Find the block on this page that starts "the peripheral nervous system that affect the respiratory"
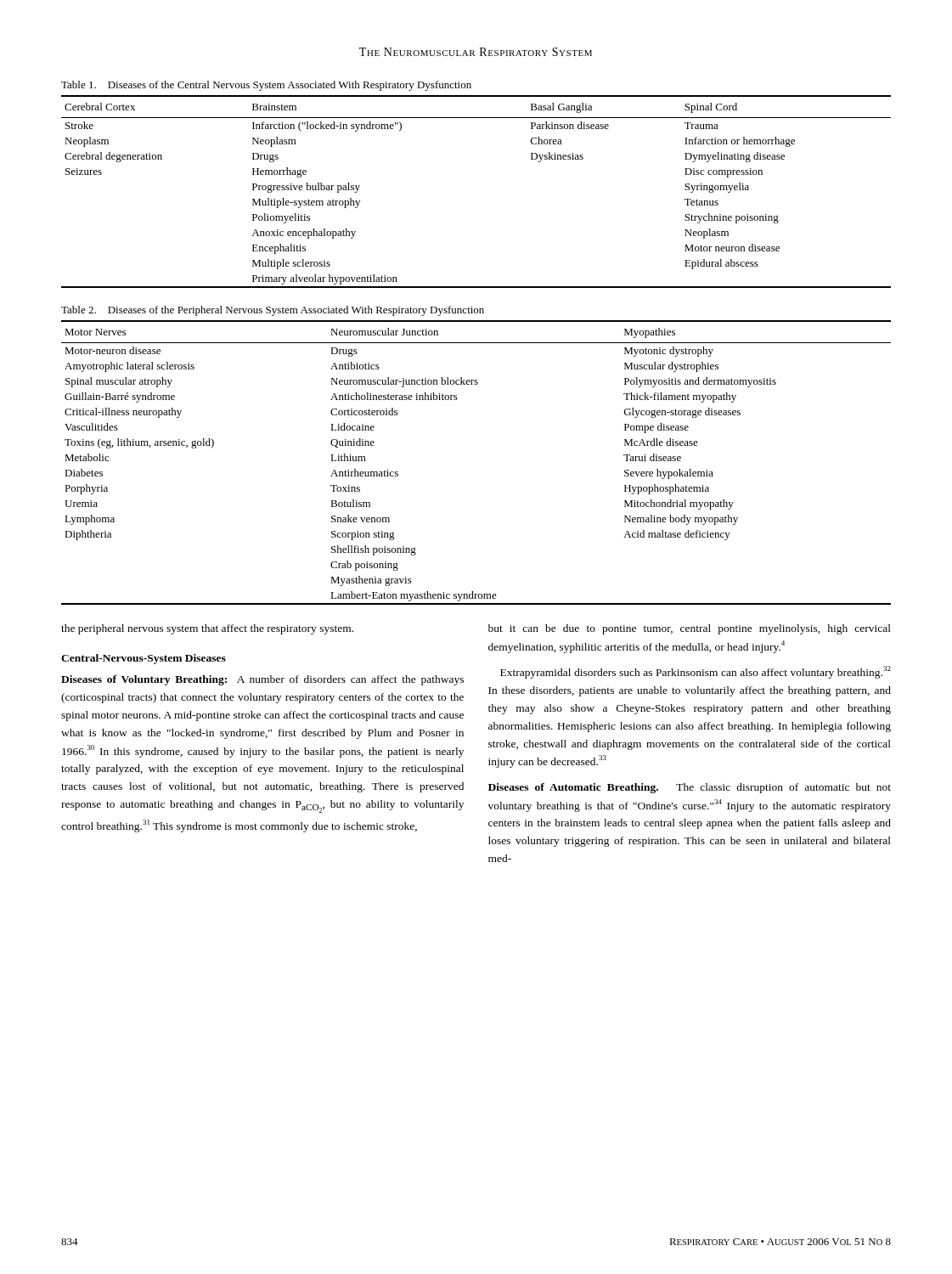Screen dimensions: 1274x952 click(208, 628)
